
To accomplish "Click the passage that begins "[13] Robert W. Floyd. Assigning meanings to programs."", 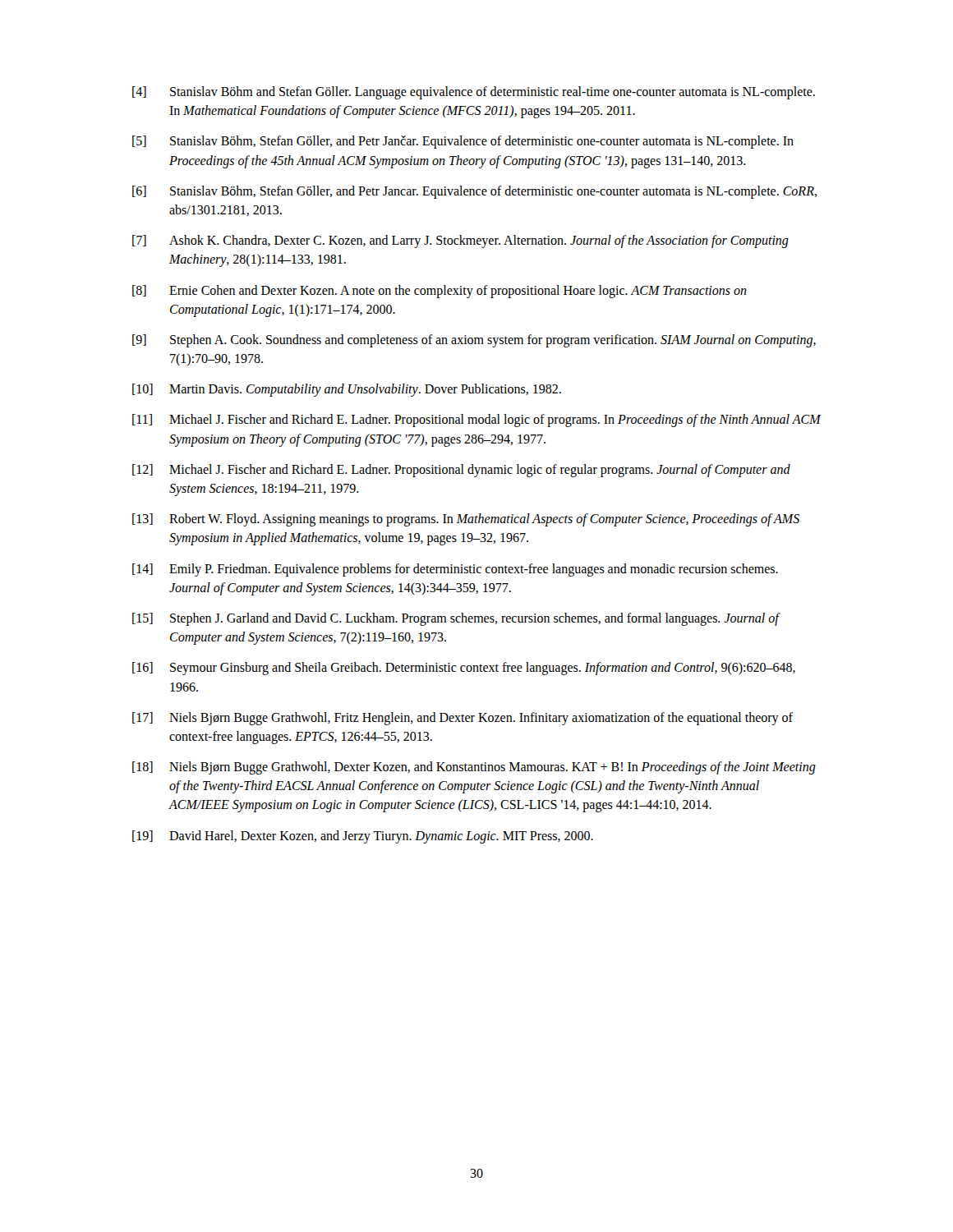I will coord(476,528).
